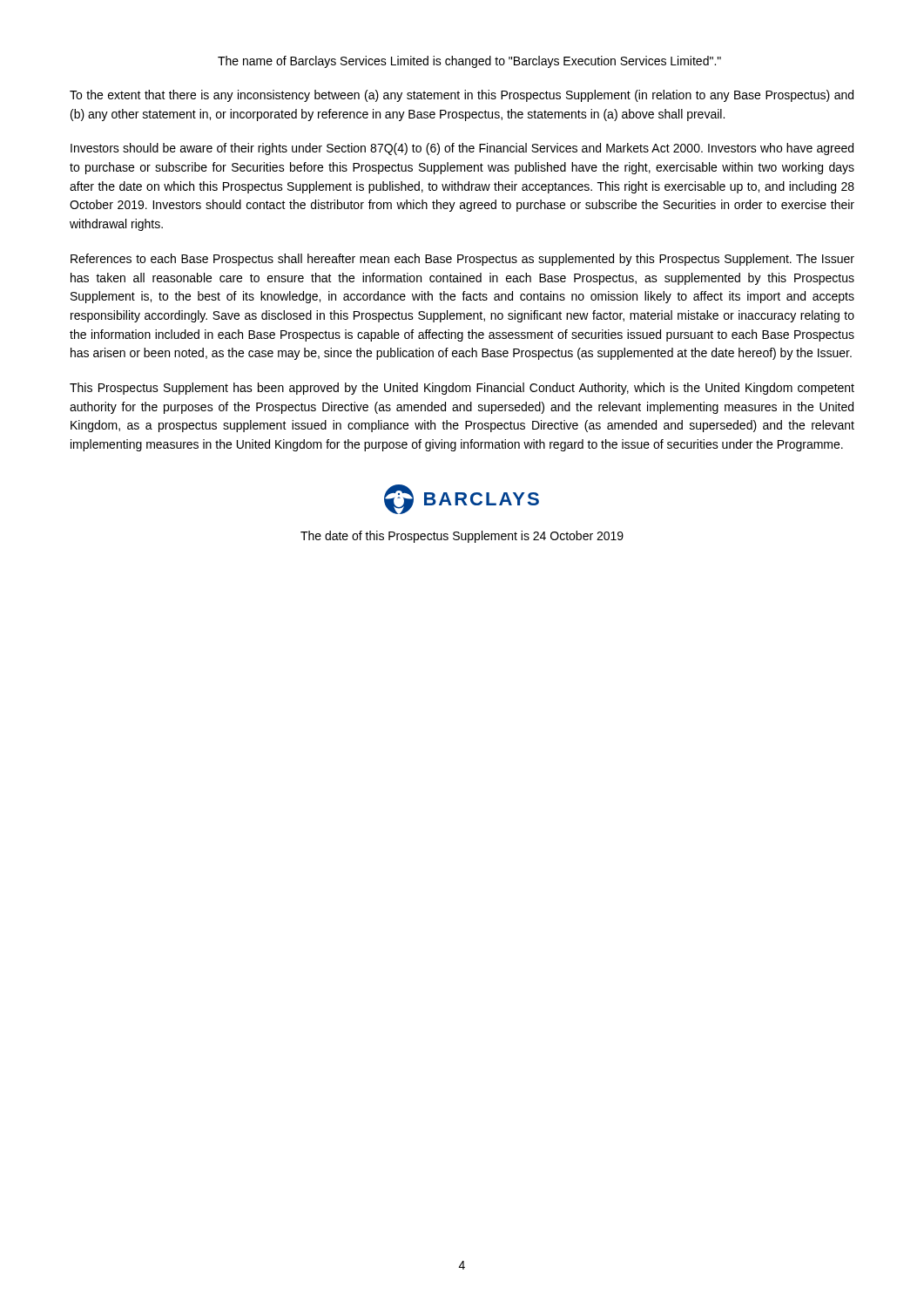
Task: Locate the logo
Action: (462, 500)
